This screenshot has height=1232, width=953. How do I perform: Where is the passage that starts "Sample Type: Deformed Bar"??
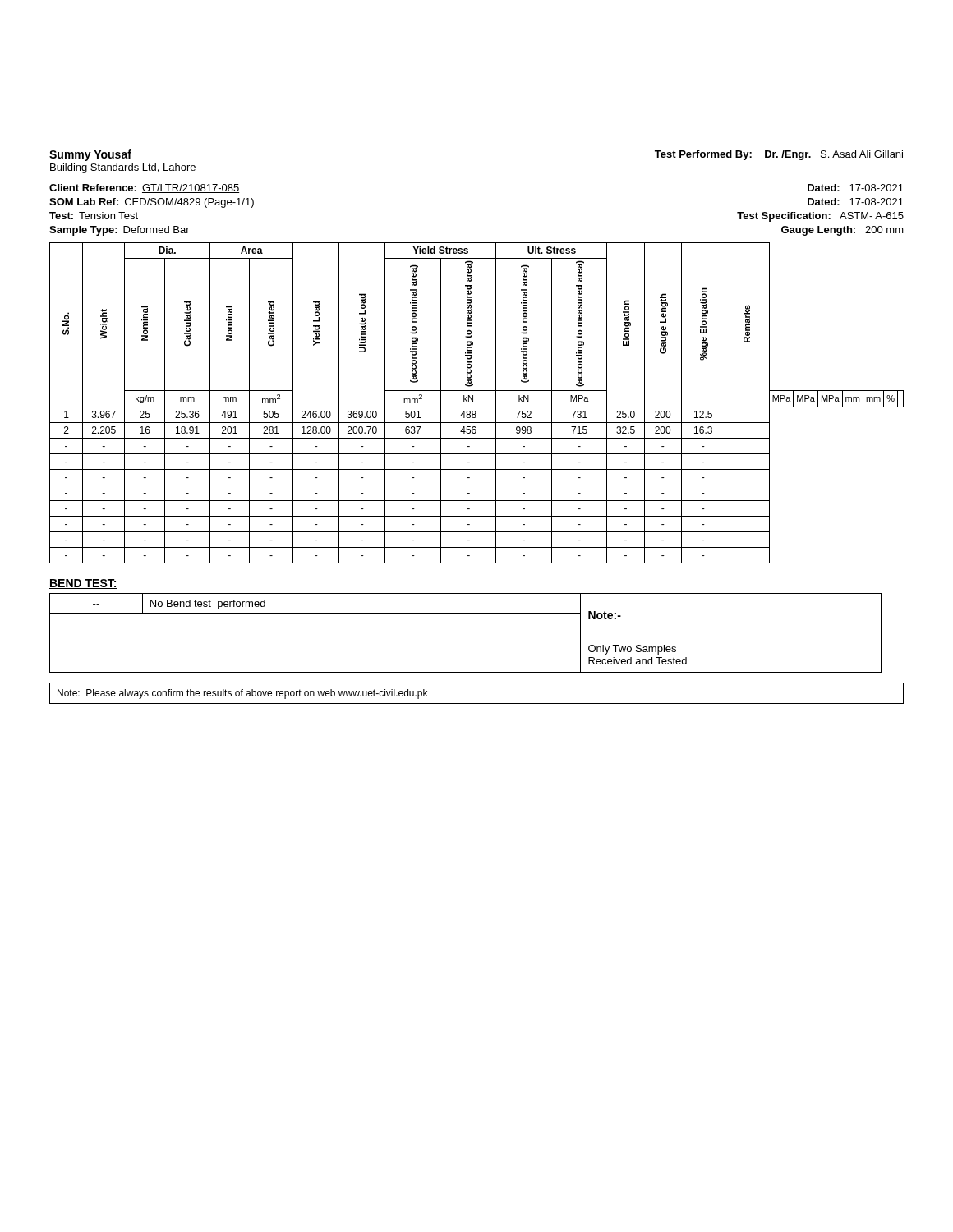pos(116,232)
